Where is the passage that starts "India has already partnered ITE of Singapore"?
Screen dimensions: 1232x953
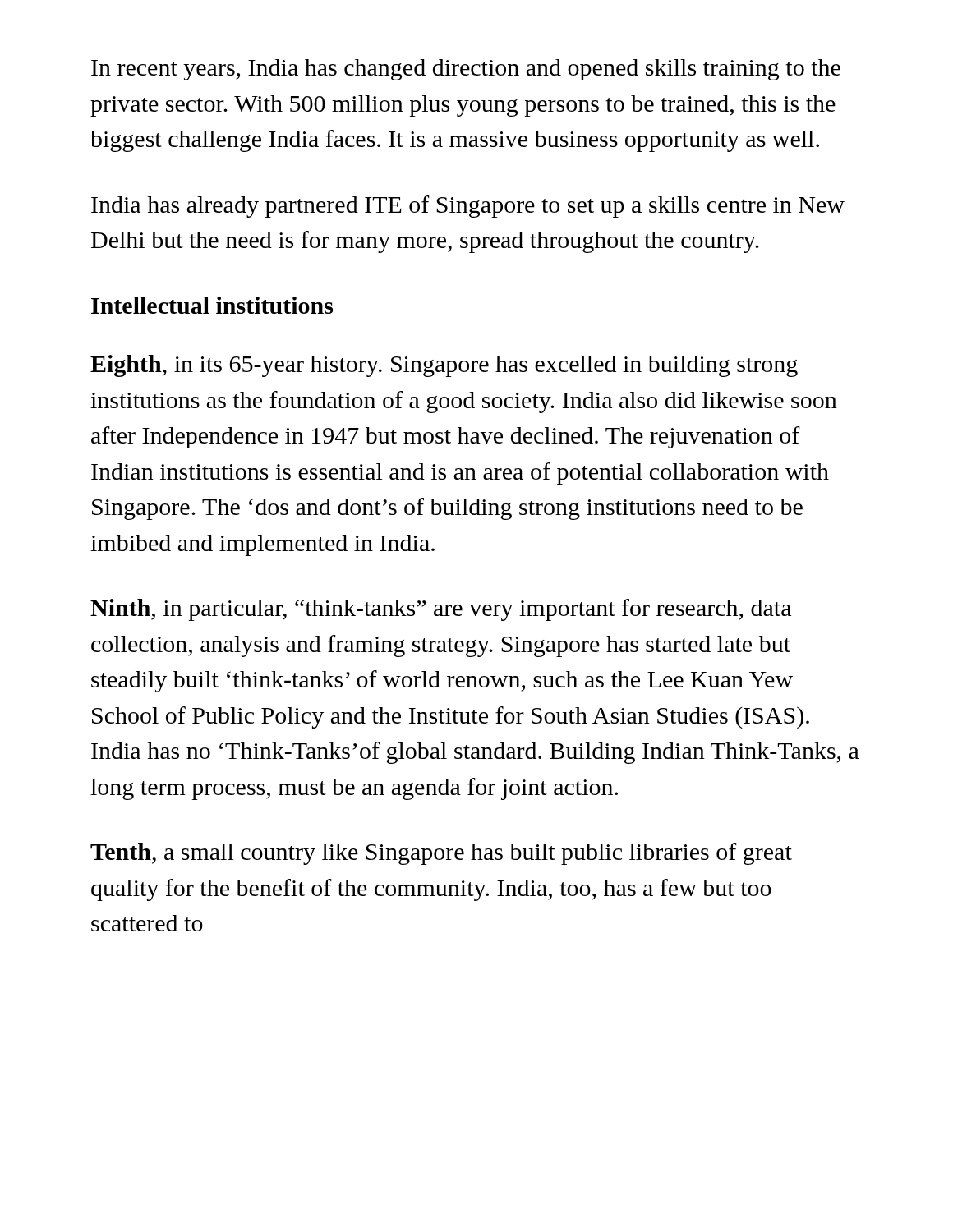(467, 222)
